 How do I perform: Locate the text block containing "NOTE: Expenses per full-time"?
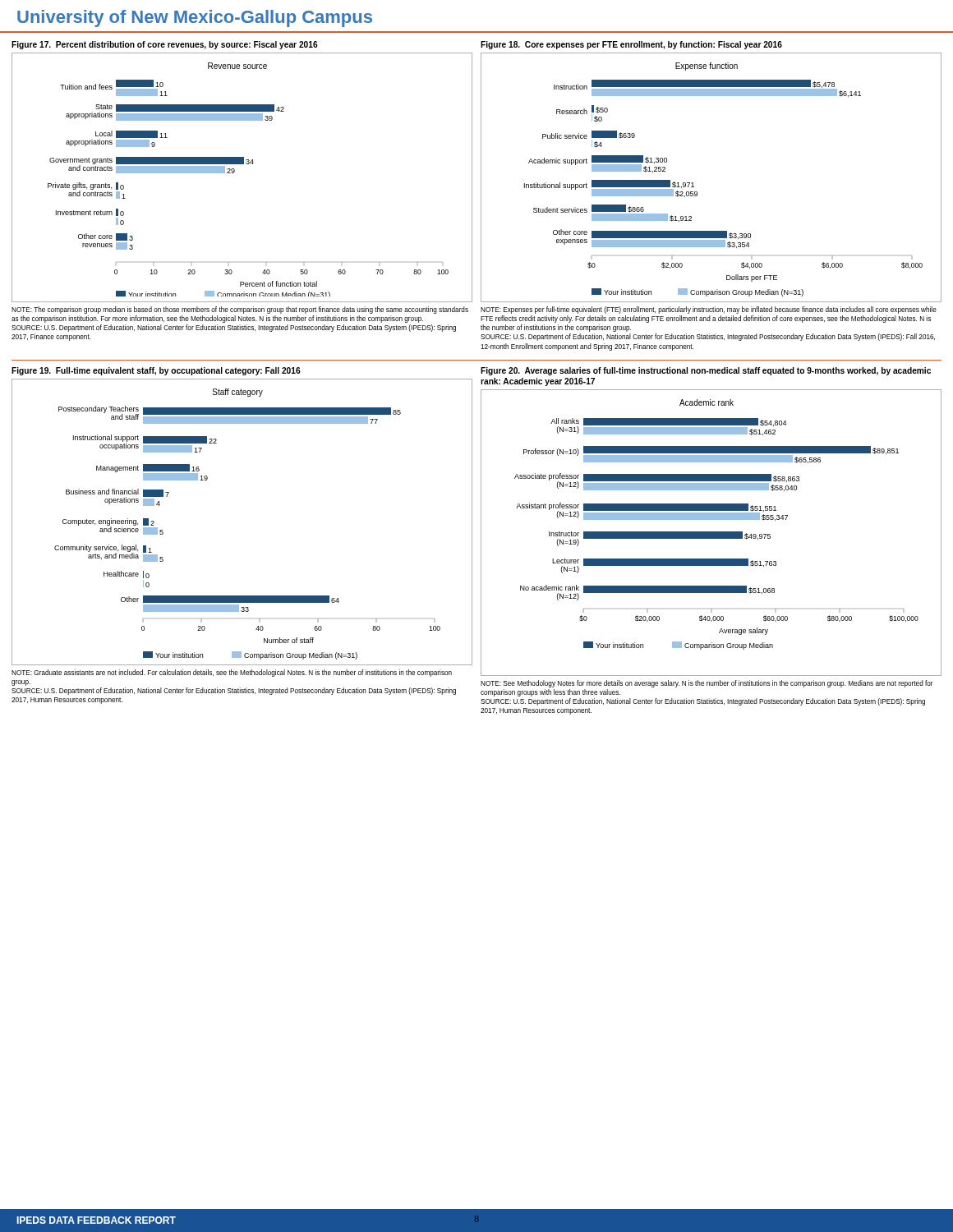click(x=708, y=328)
